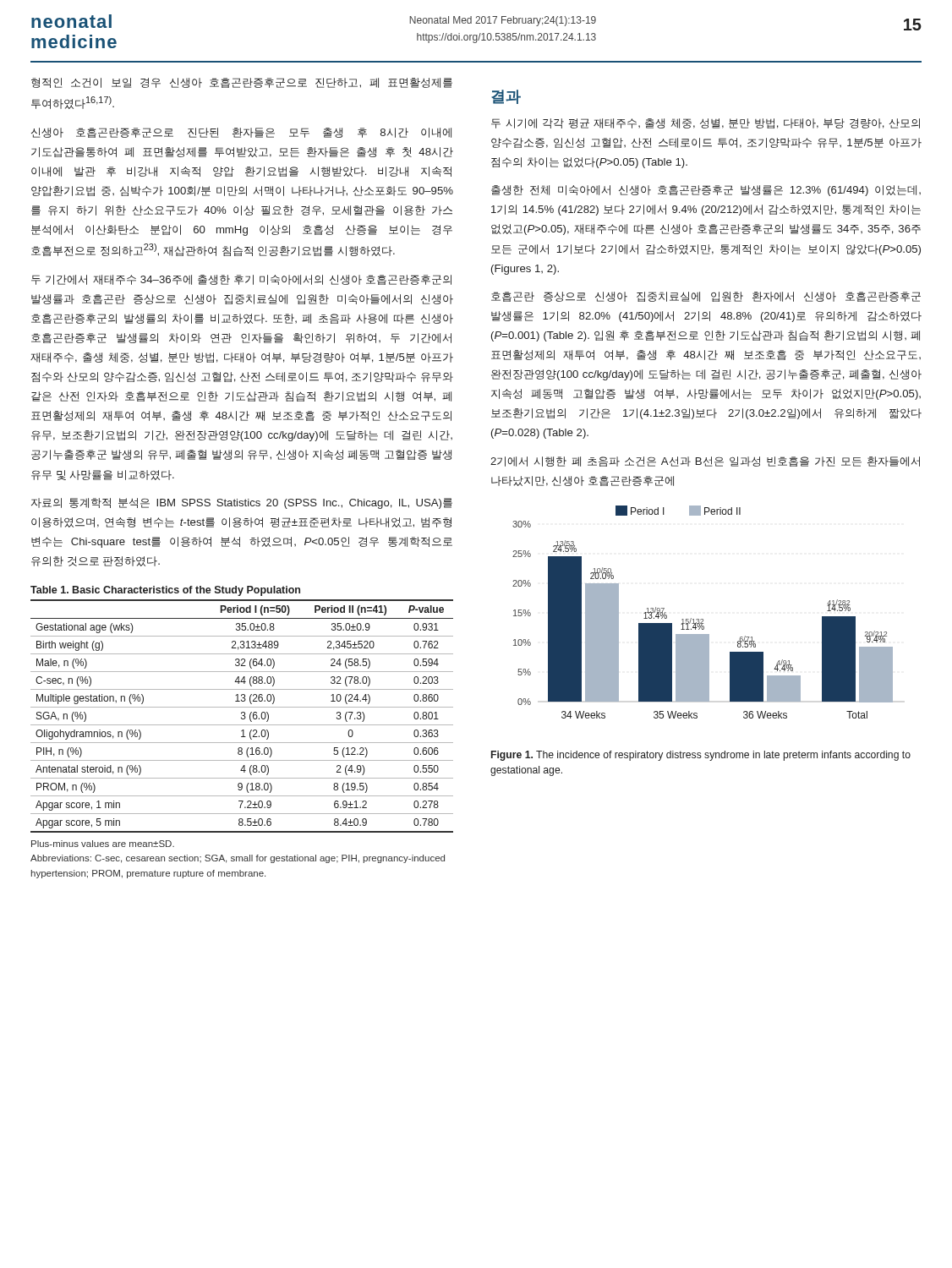Select the table that reads "C-sec, n (%)"
The height and width of the screenshot is (1268, 952).
242,716
